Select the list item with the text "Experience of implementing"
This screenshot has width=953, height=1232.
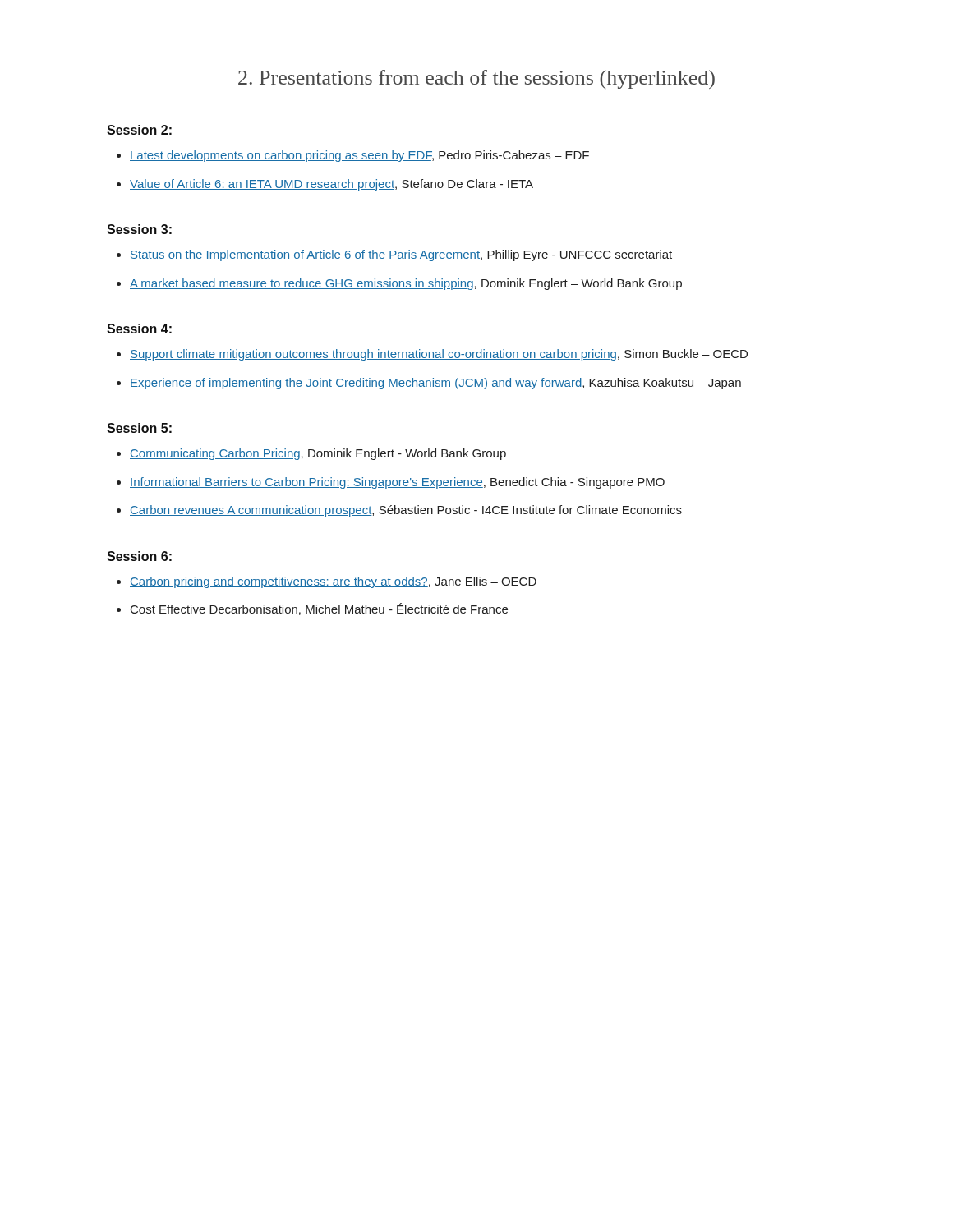(476, 383)
